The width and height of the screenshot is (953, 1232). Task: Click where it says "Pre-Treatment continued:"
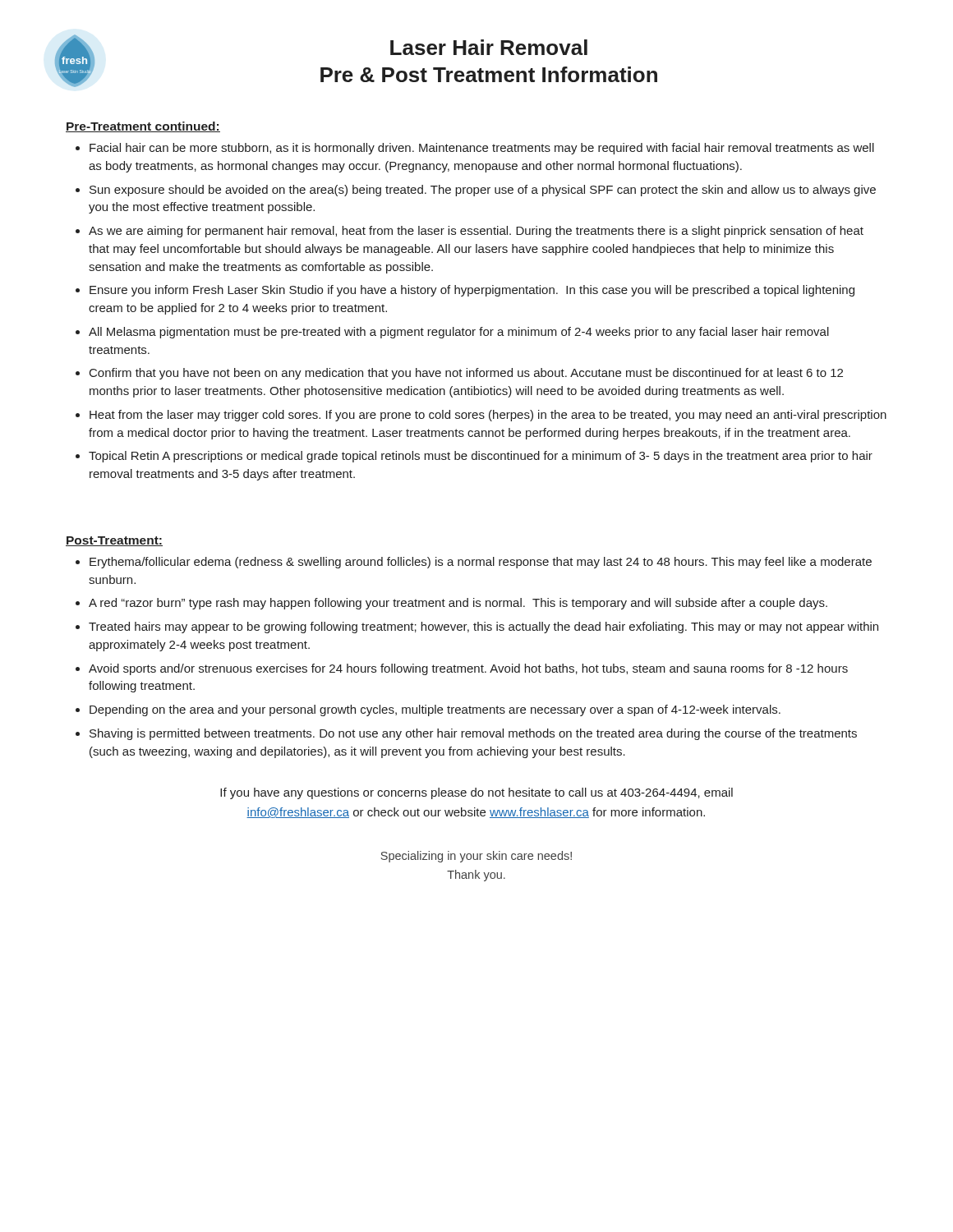(x=143, y=126)
